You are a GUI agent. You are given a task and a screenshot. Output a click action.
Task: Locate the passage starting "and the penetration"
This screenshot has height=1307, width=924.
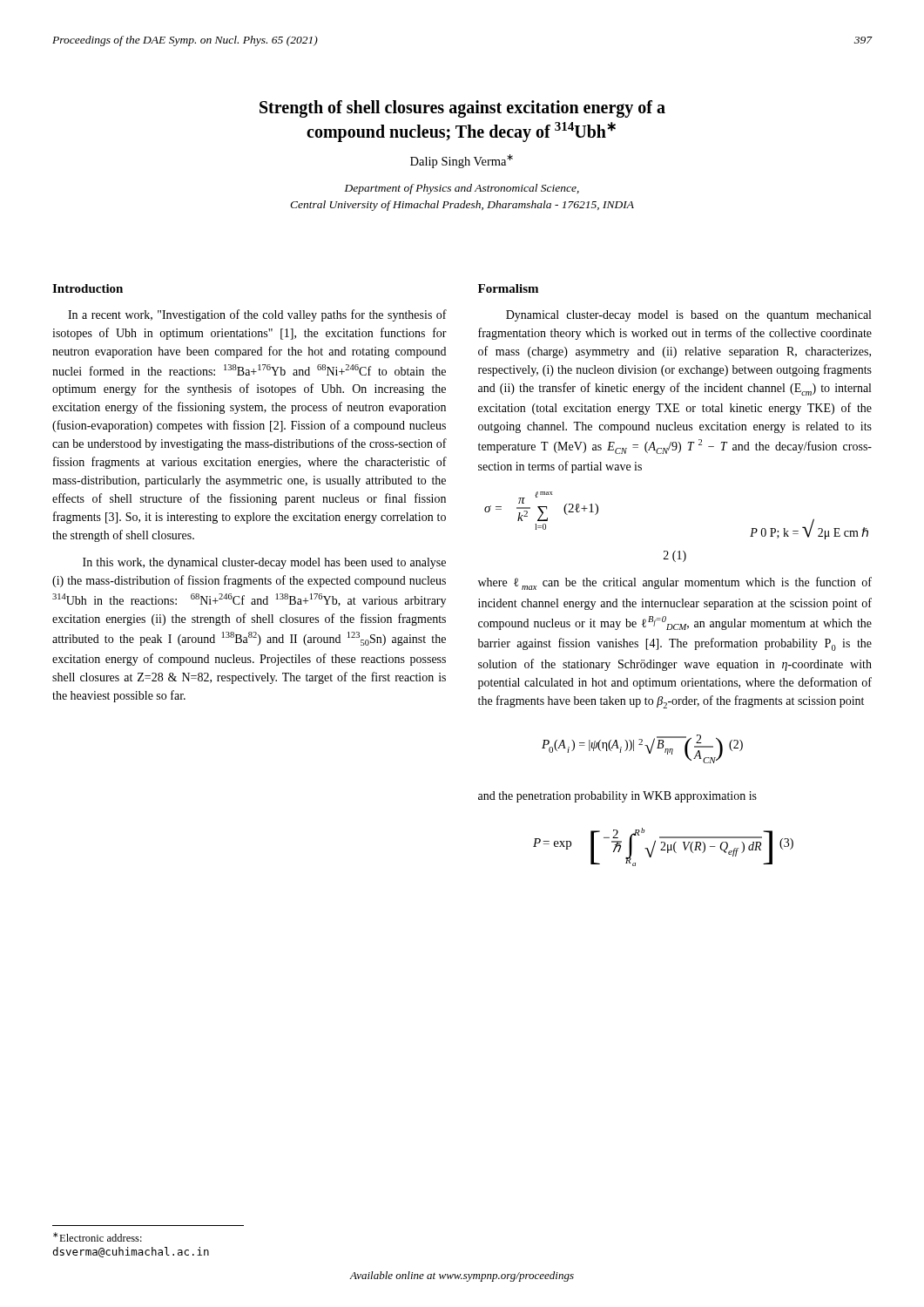point(675,796)
